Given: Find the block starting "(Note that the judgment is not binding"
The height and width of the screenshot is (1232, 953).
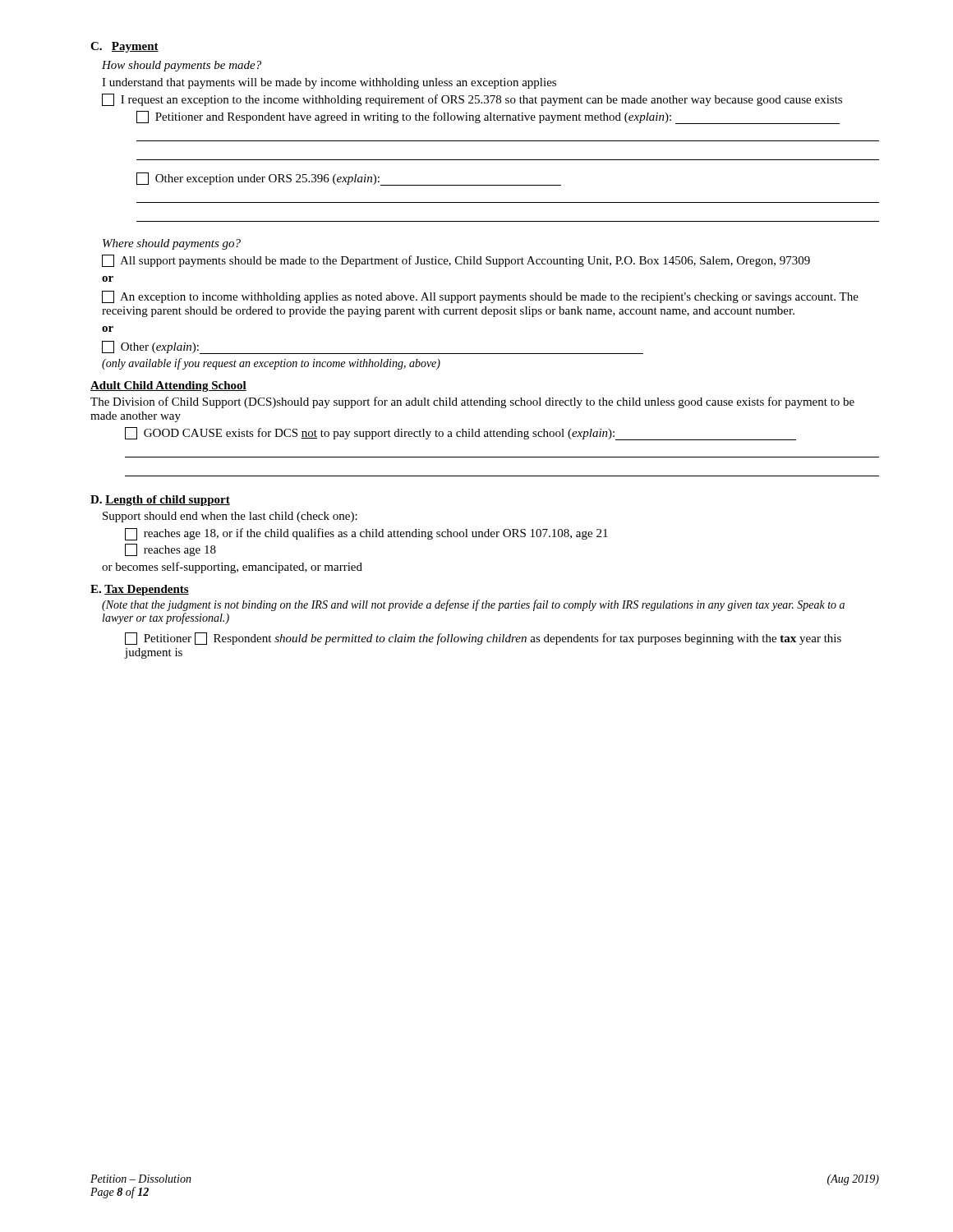Looking at the screenshot, I should coord(473,611).
